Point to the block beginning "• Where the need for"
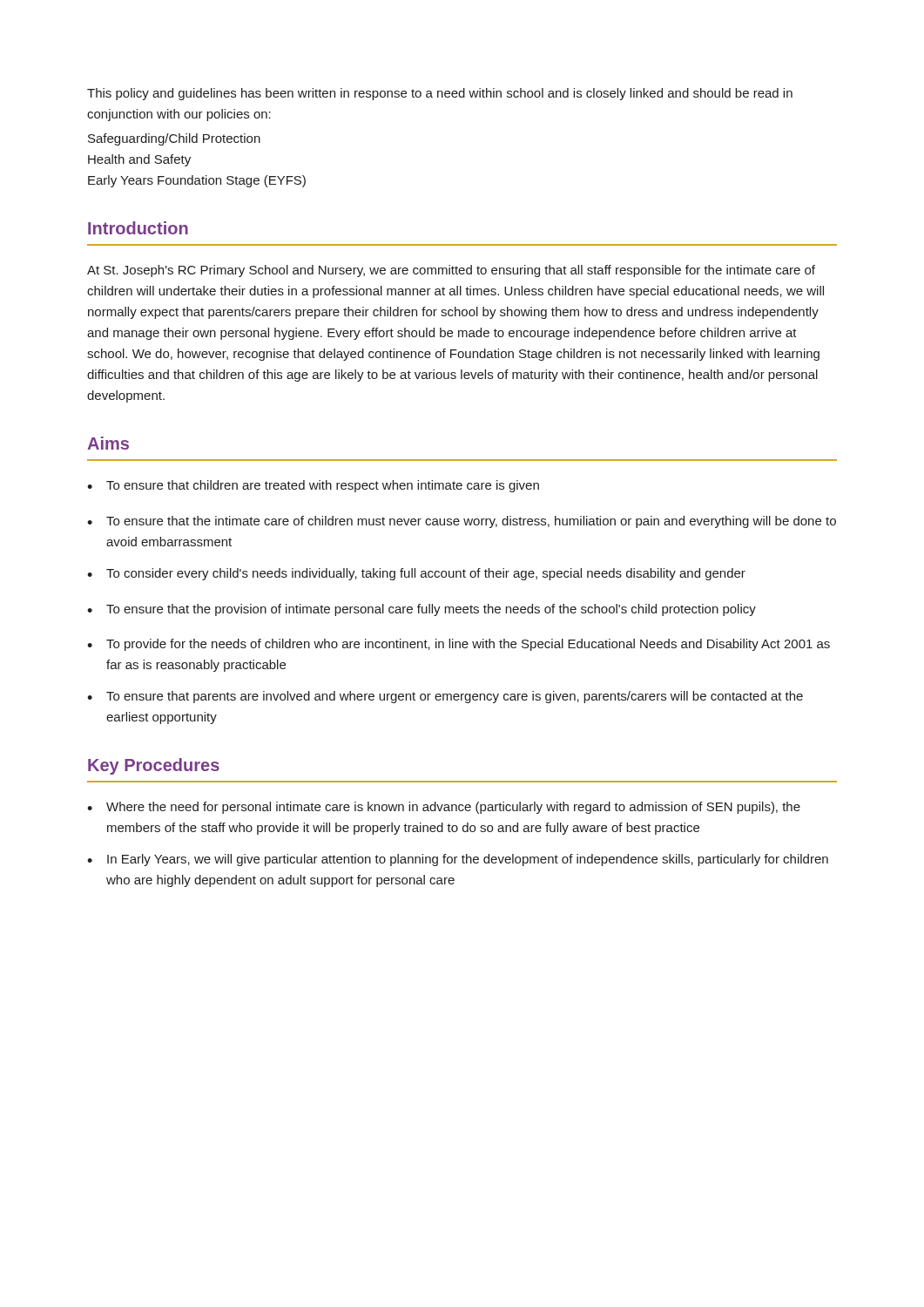 tap(462, 818)
